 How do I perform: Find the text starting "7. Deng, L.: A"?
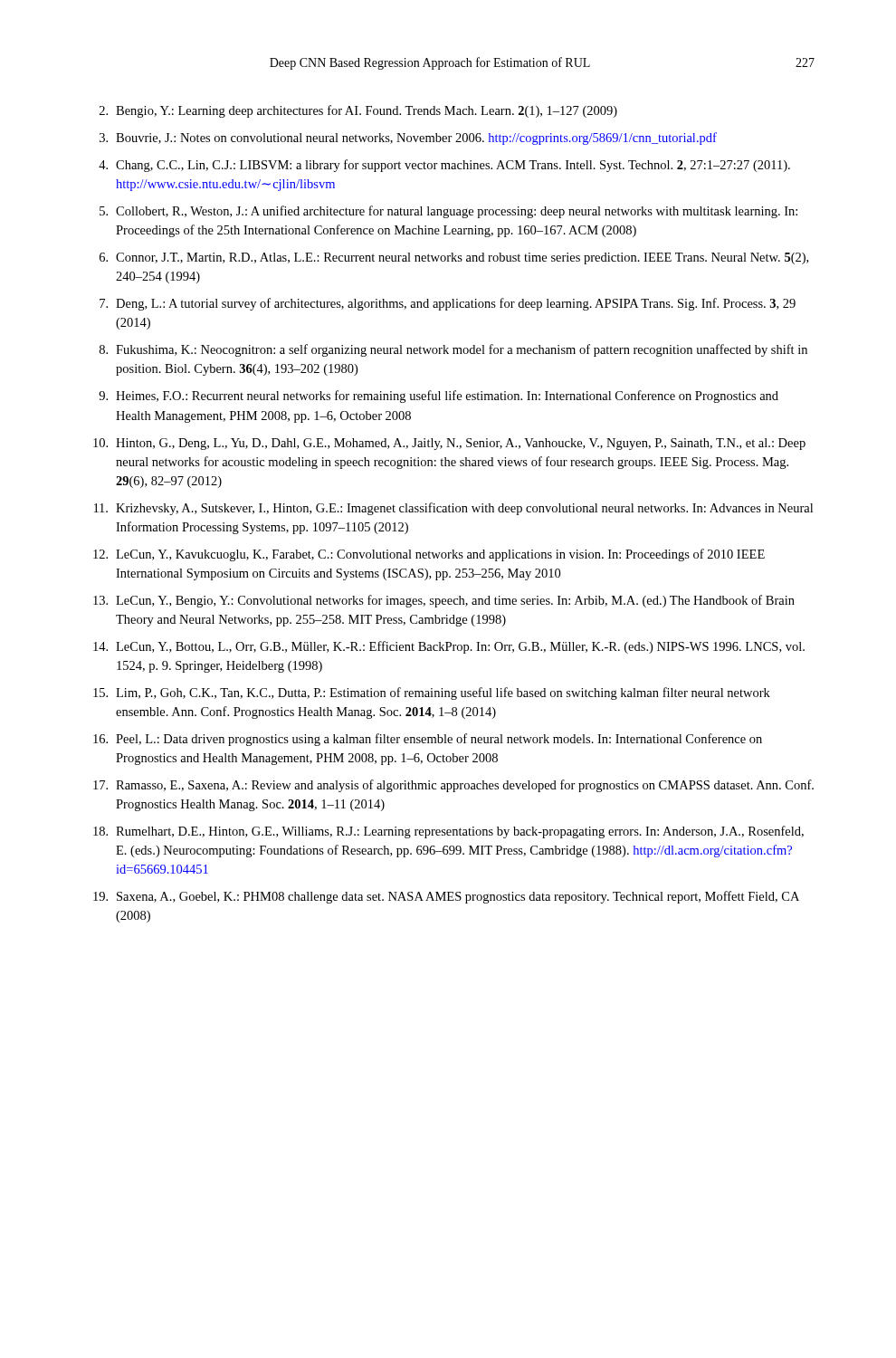[x=448, y=314]
